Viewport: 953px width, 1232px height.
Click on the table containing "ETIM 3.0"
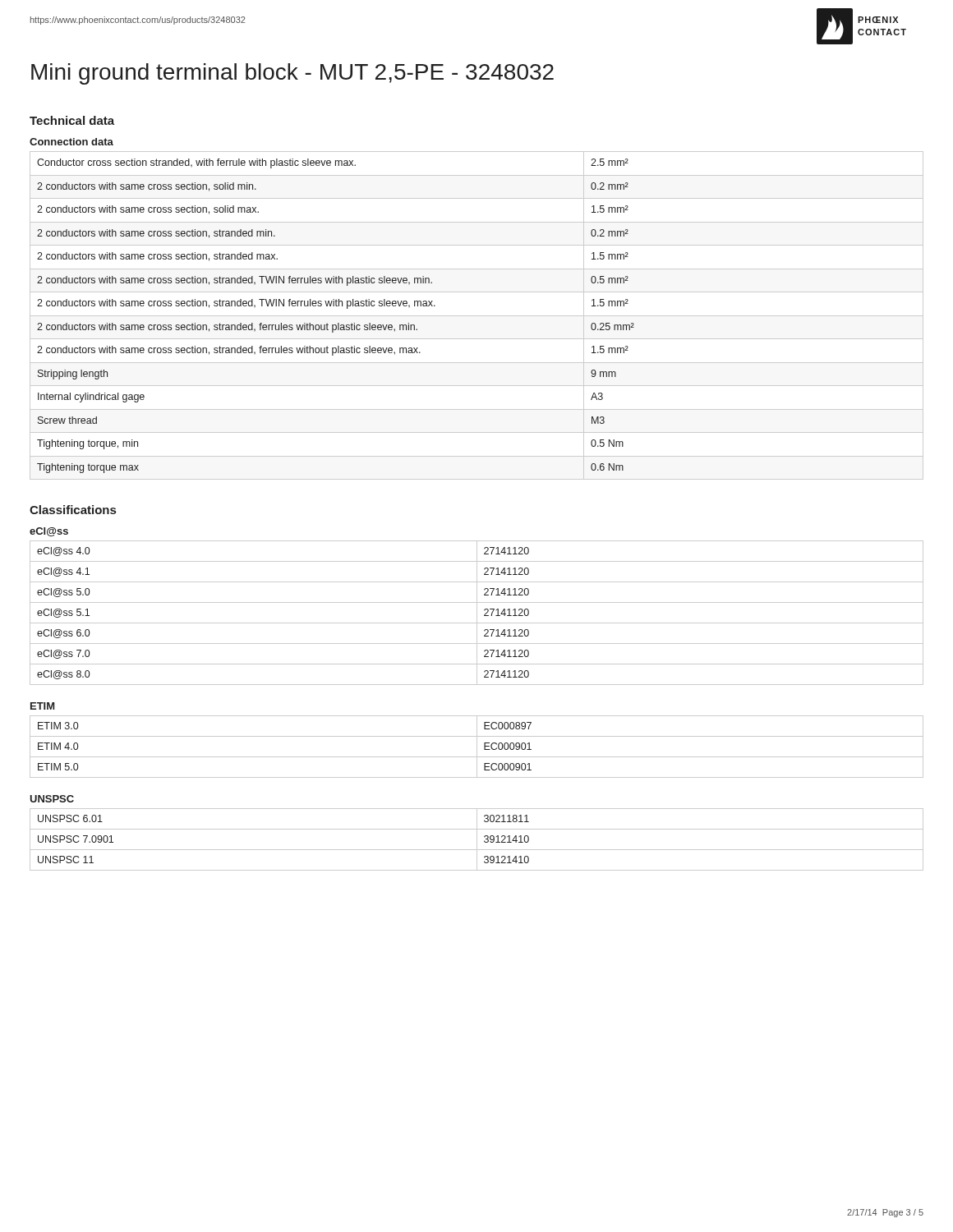[x=476, y=747]
